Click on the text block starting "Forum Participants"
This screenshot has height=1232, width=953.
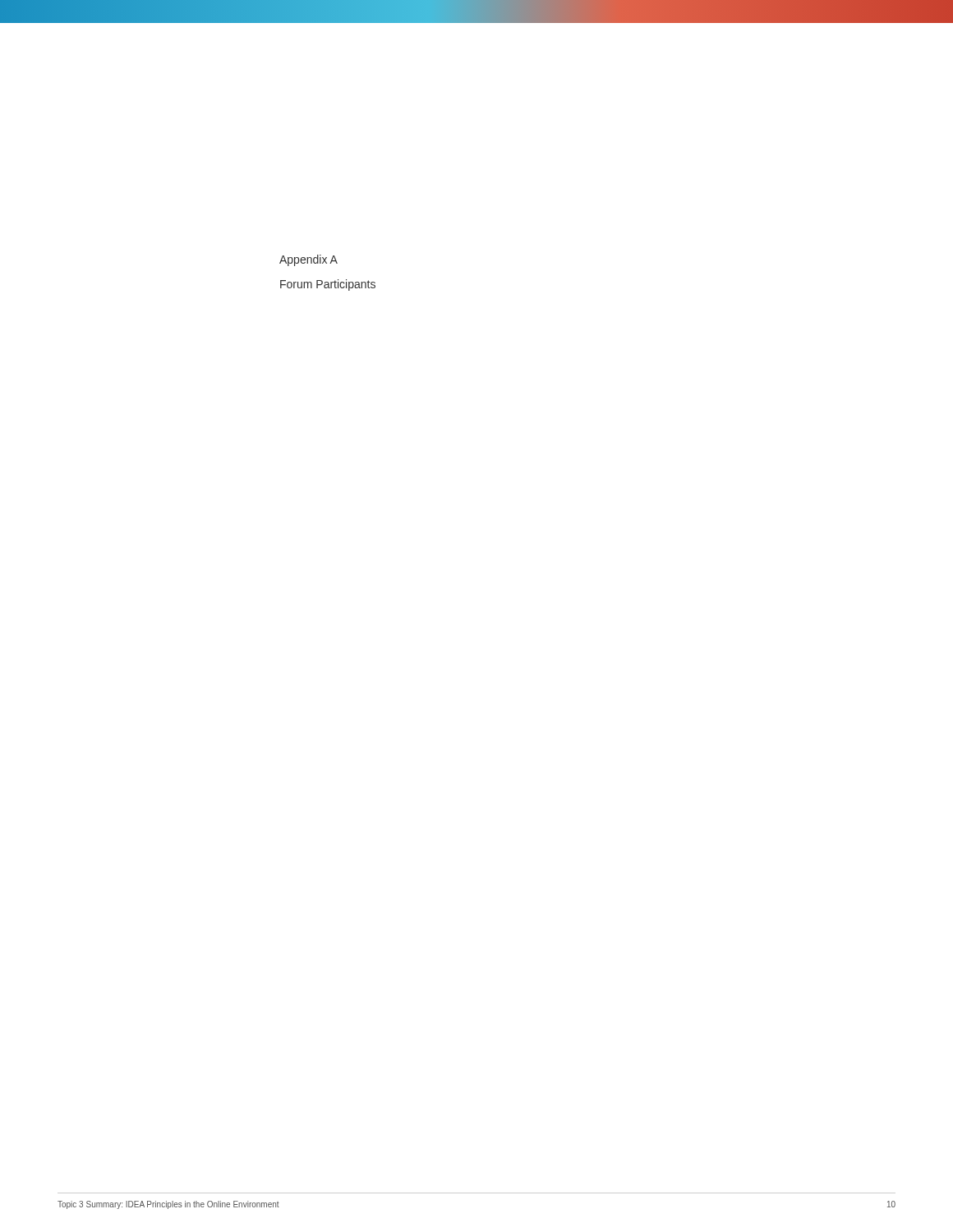(328, 284)
